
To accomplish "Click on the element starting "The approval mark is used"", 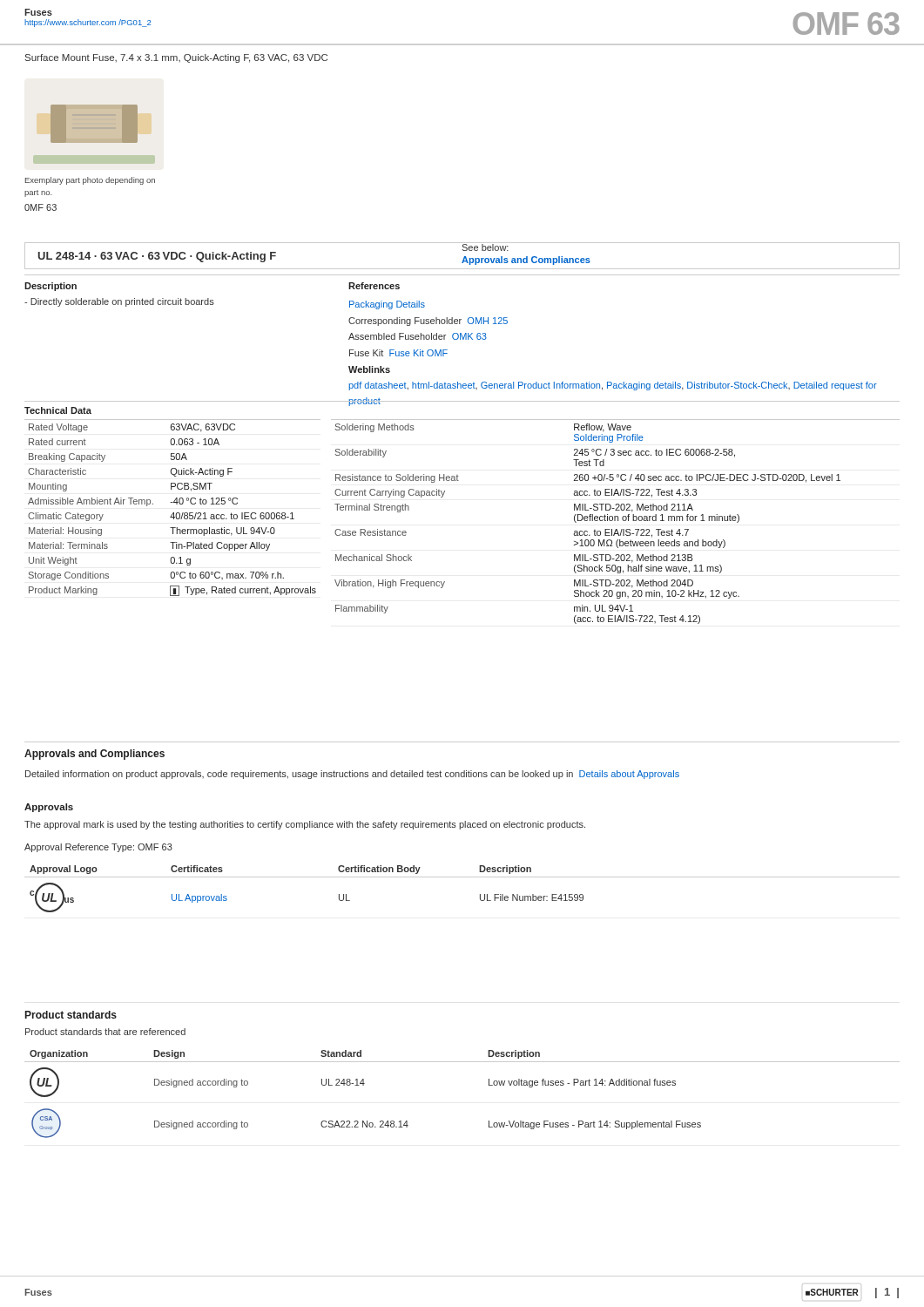I will tap(305, 824).
